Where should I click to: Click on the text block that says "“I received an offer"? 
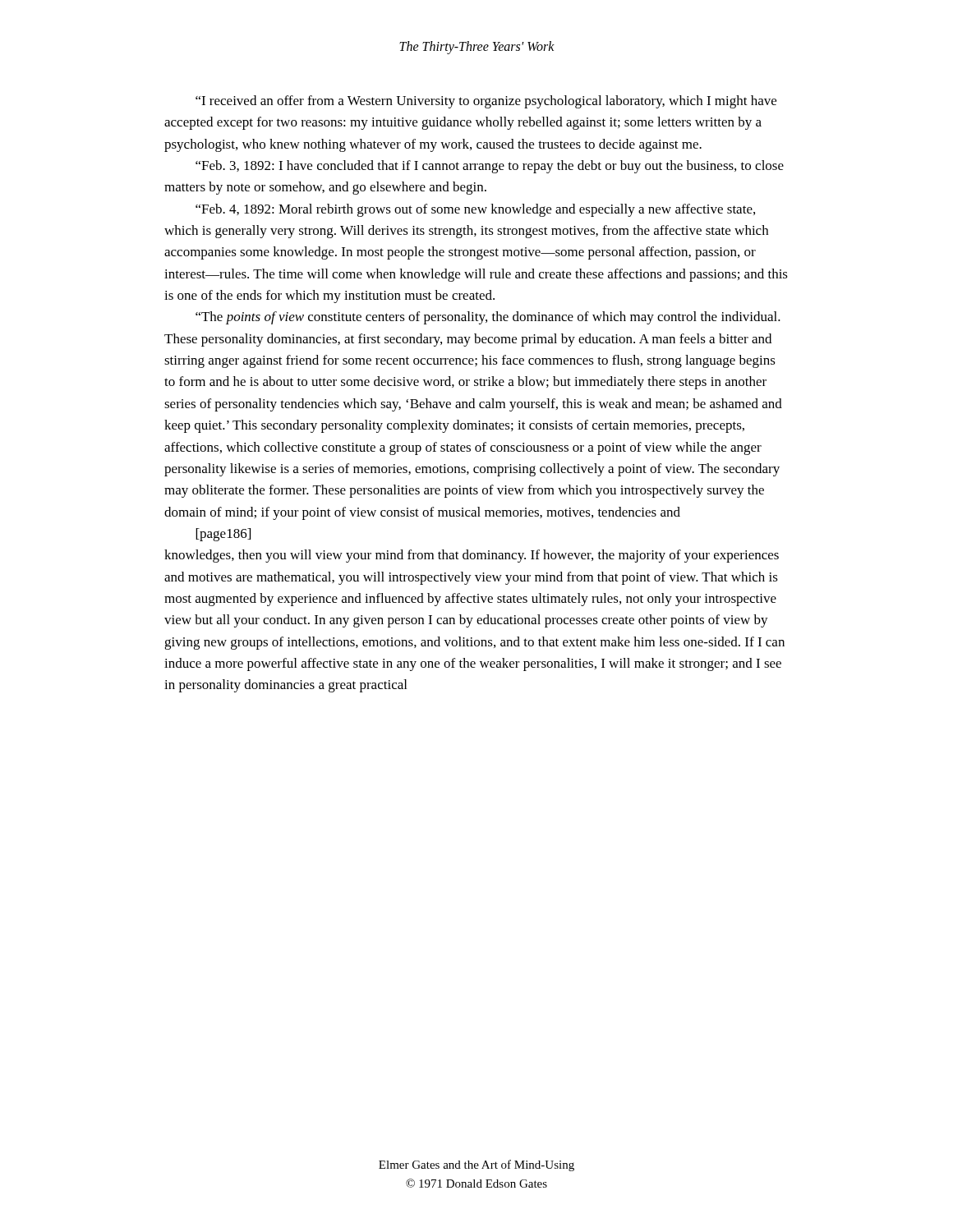pyautogui.click(x=476, y=393)
